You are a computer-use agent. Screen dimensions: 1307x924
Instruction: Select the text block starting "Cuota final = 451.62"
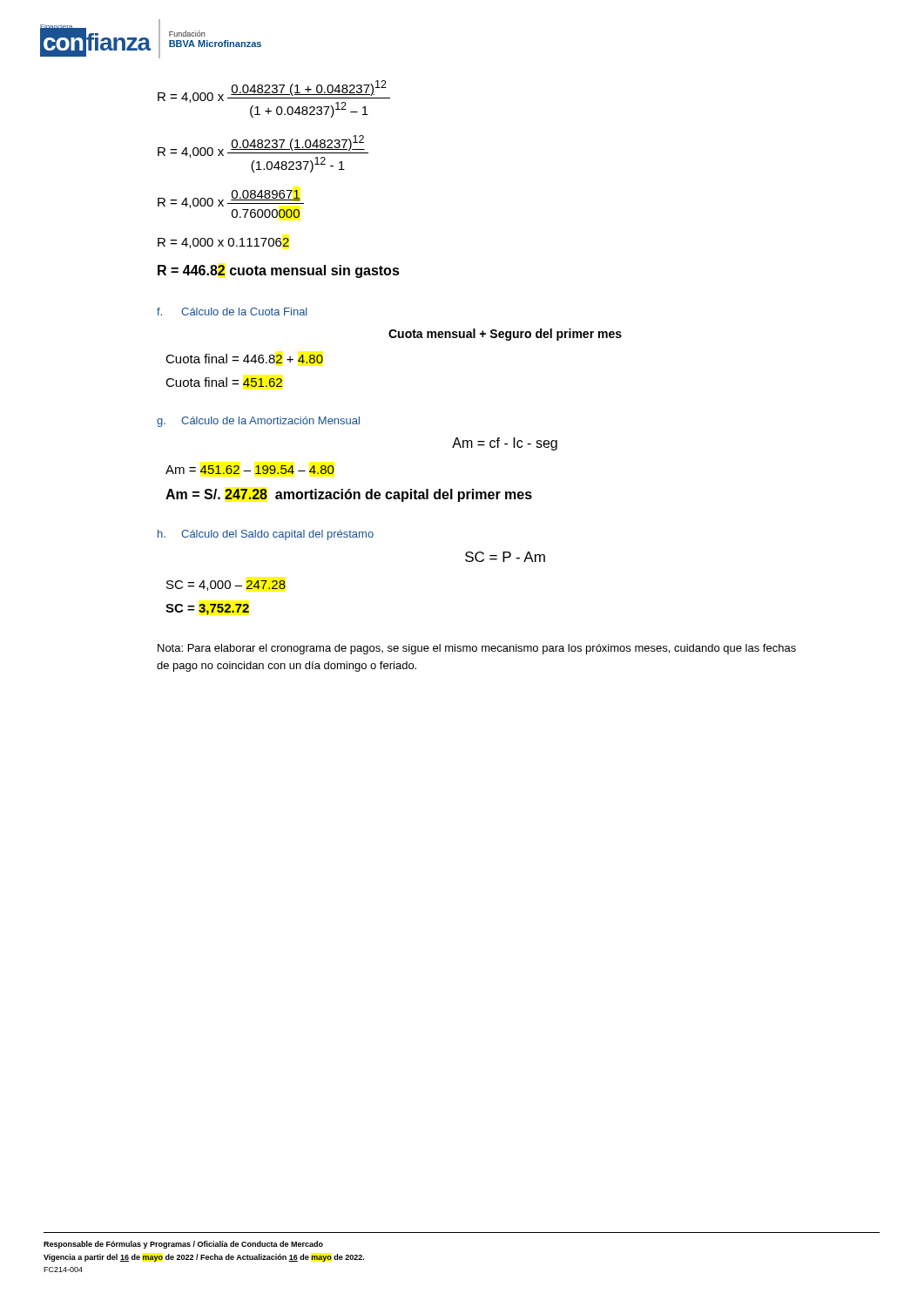224,382
